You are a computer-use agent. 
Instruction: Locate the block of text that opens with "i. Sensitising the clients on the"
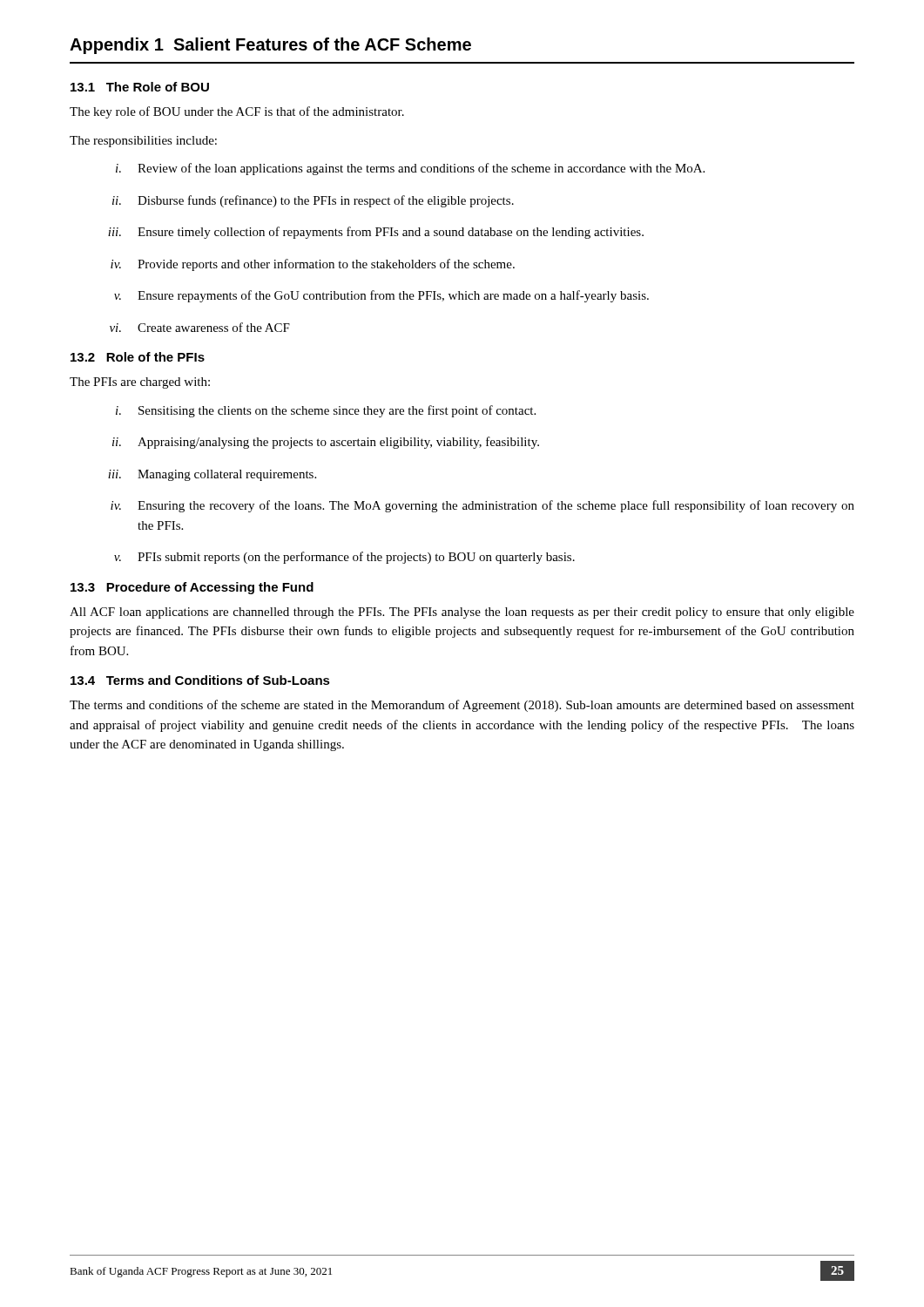pyautogui.click(x=462, y=410)
